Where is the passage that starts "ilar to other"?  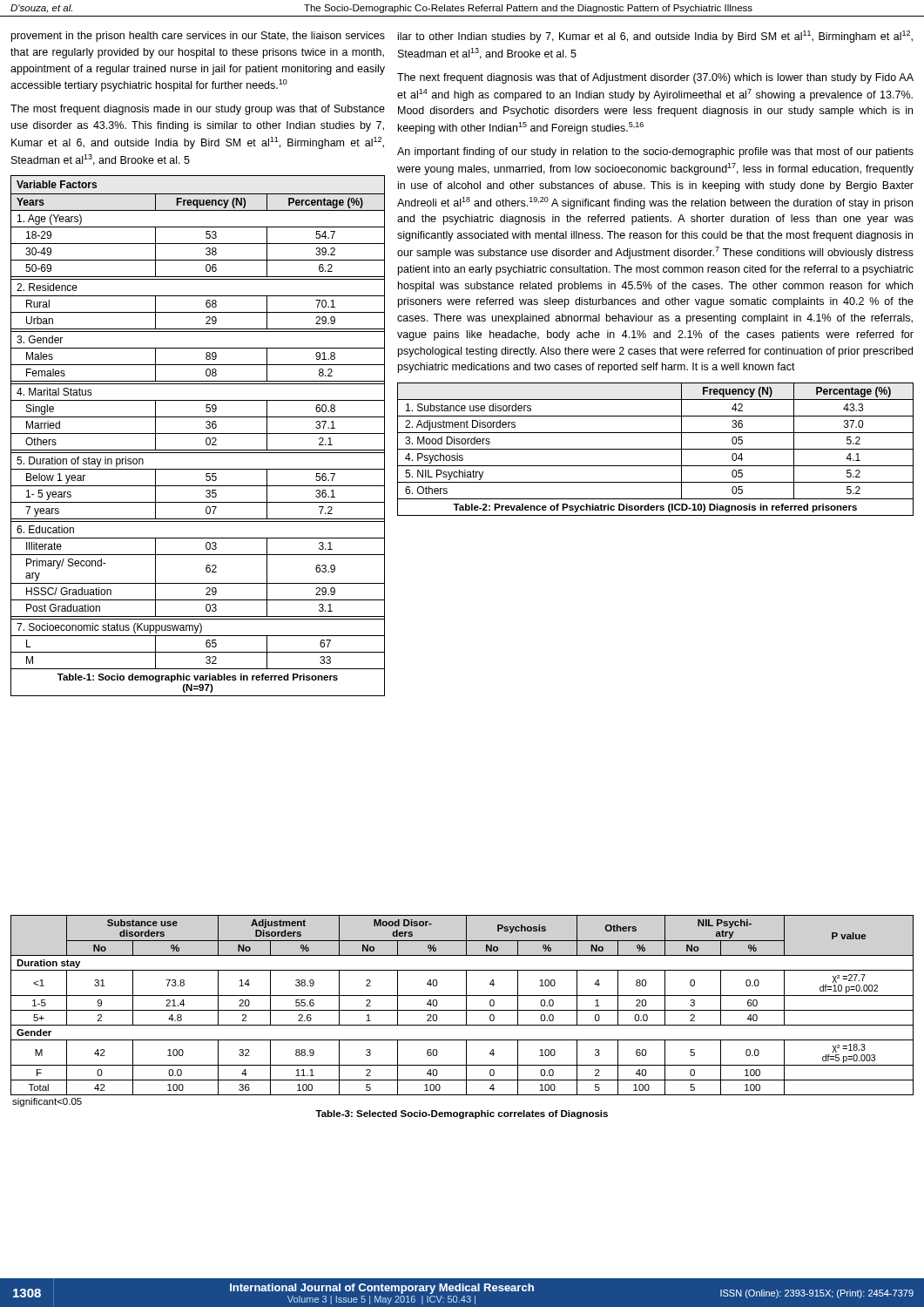click(x=655, y=44)
